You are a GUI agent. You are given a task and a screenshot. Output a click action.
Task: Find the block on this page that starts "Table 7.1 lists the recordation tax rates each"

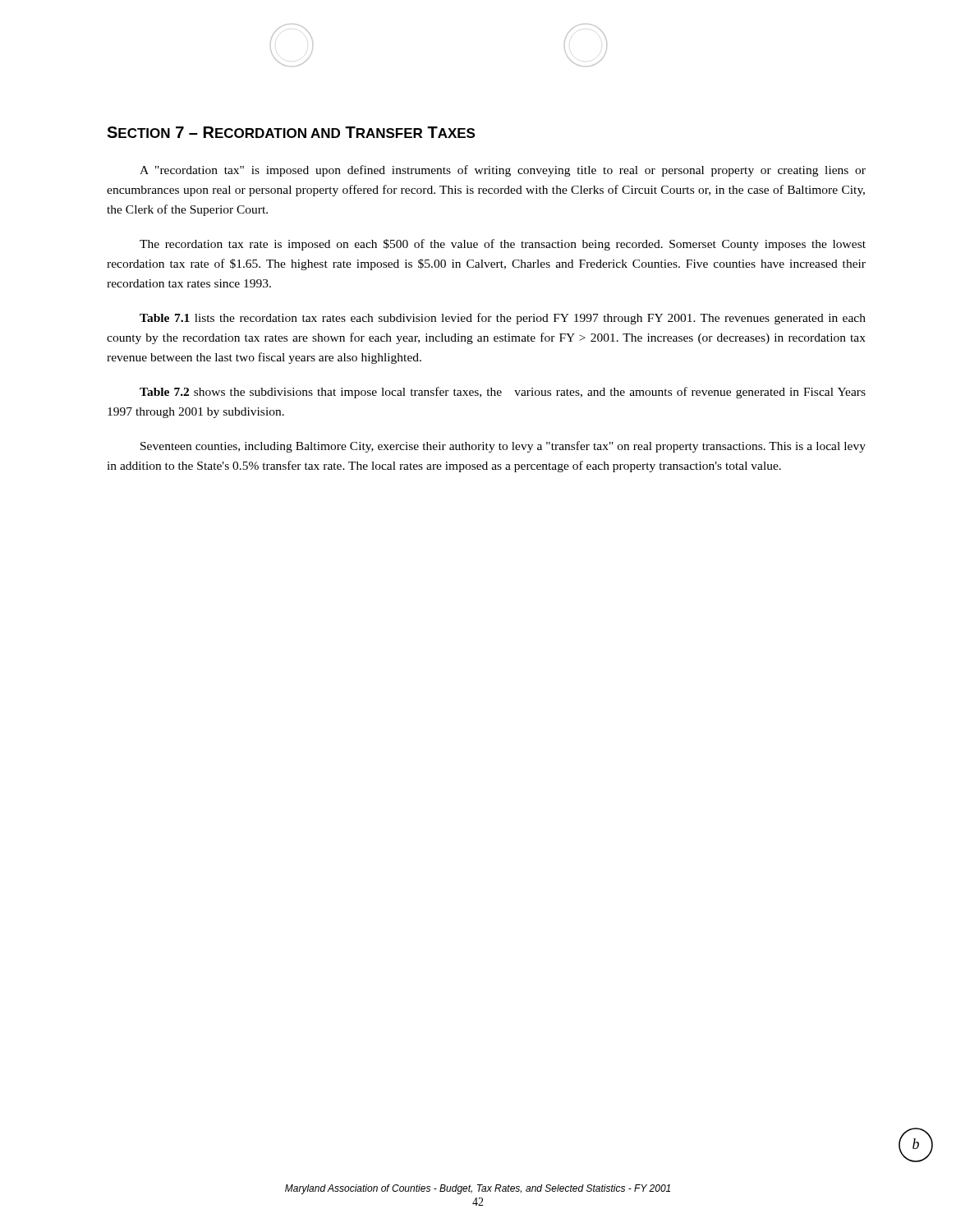coord(486,338)
